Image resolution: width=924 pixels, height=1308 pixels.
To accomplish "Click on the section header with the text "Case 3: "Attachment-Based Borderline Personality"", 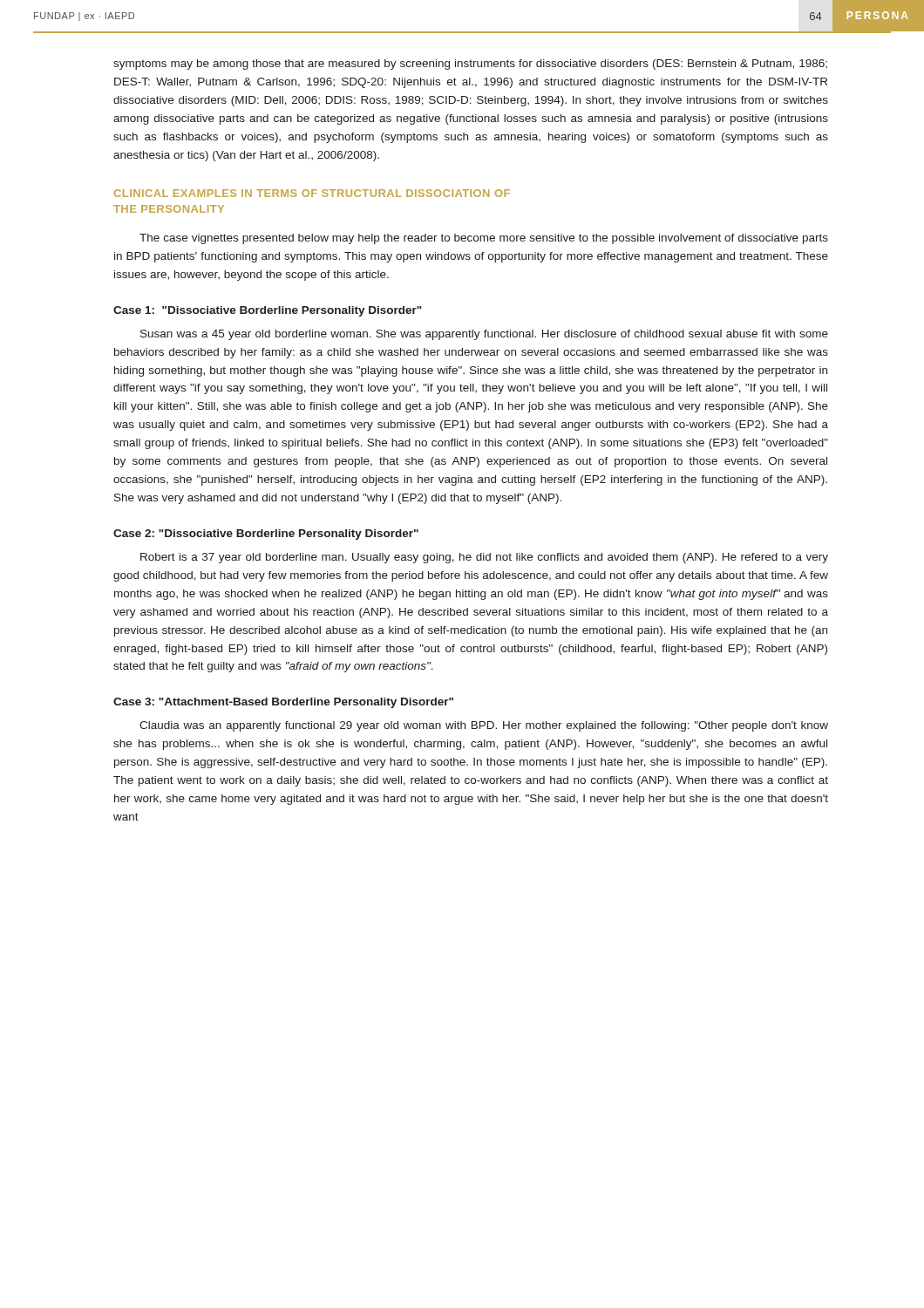I will coord(284,702).
